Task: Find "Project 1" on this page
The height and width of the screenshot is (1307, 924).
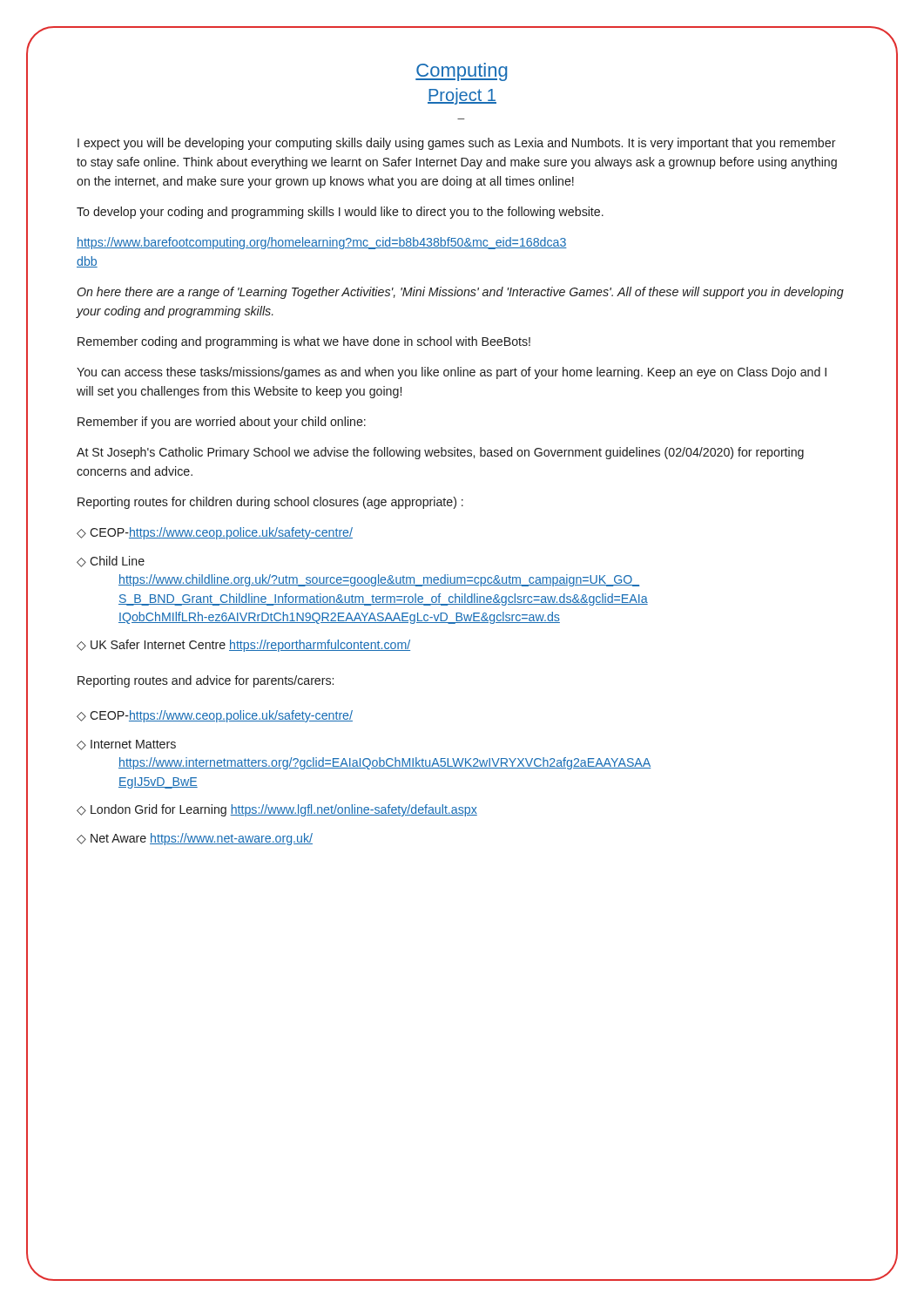Action: click(462, 95)
